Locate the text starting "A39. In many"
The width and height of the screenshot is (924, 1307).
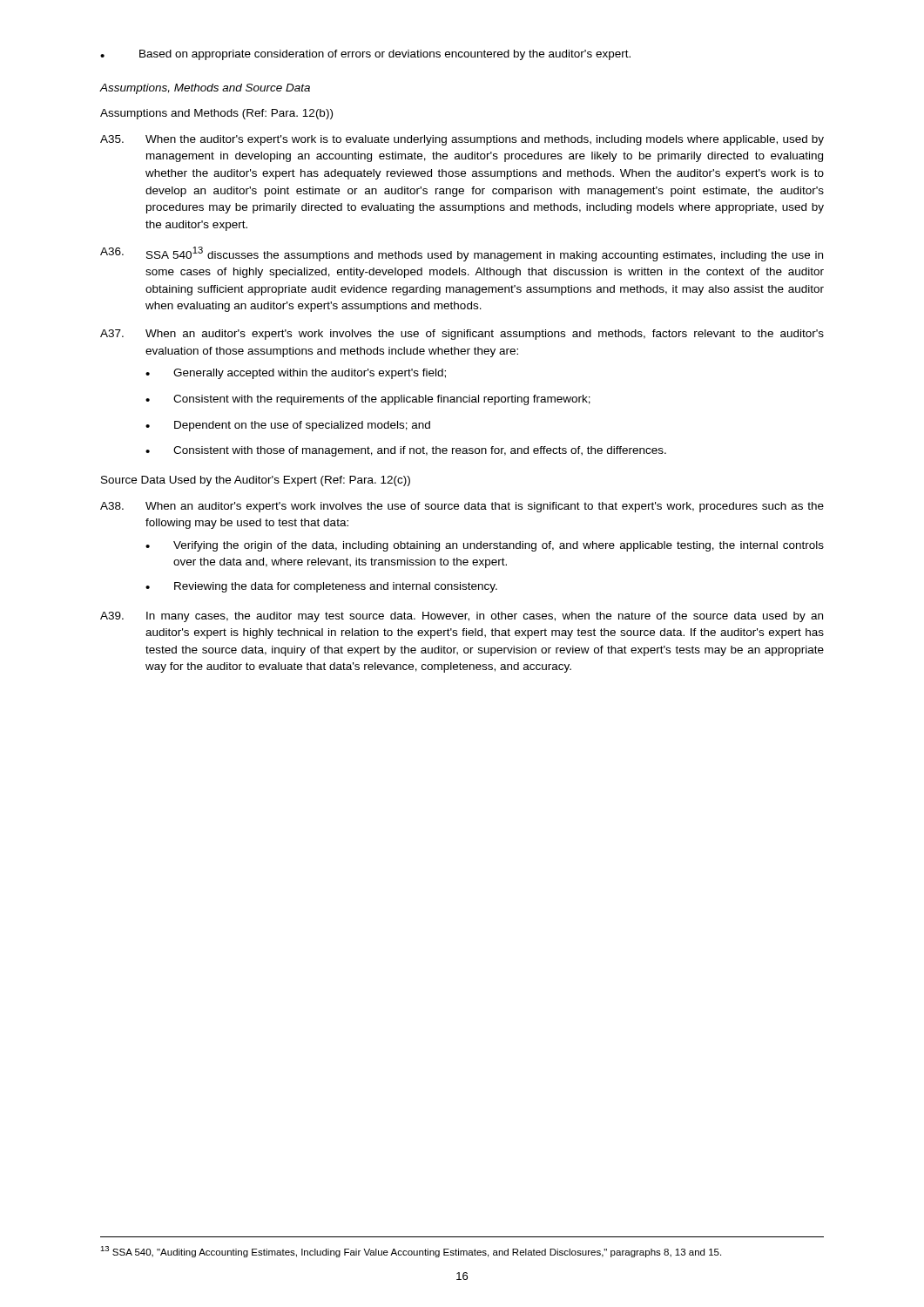coord(462,641)
